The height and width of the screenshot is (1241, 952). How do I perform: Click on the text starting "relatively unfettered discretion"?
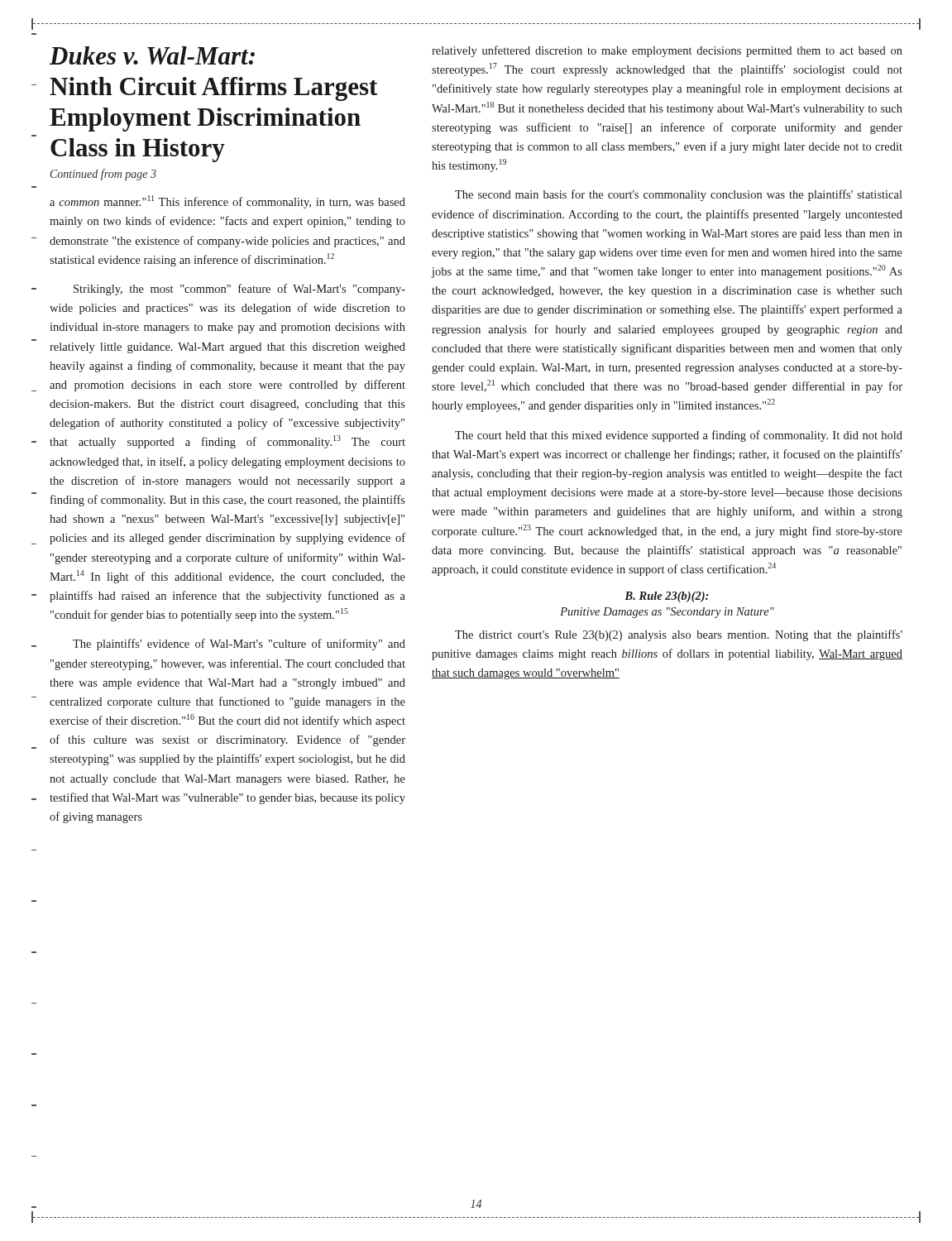point(667,108)
